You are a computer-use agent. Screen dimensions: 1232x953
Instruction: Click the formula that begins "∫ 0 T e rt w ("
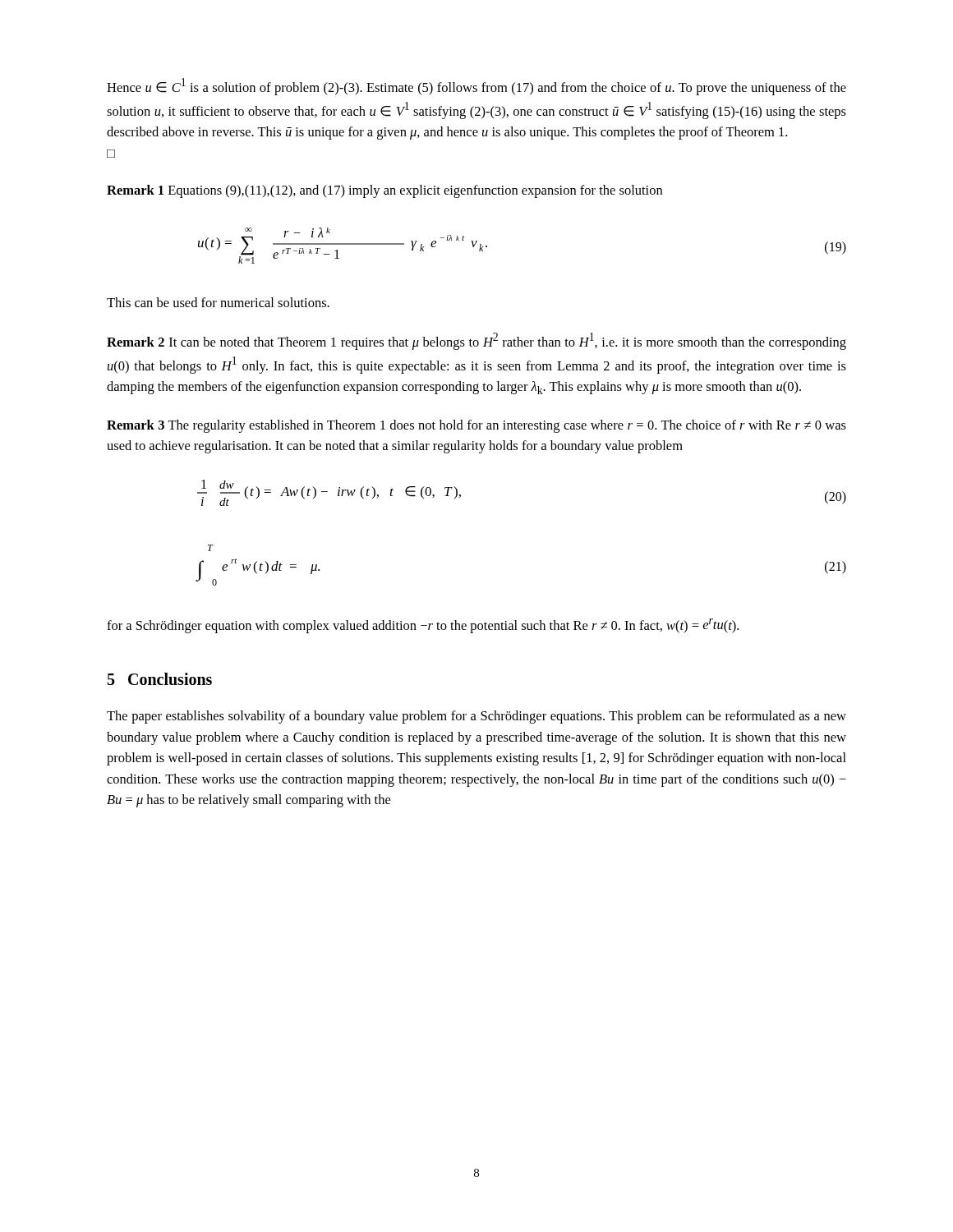coord(211,548)
